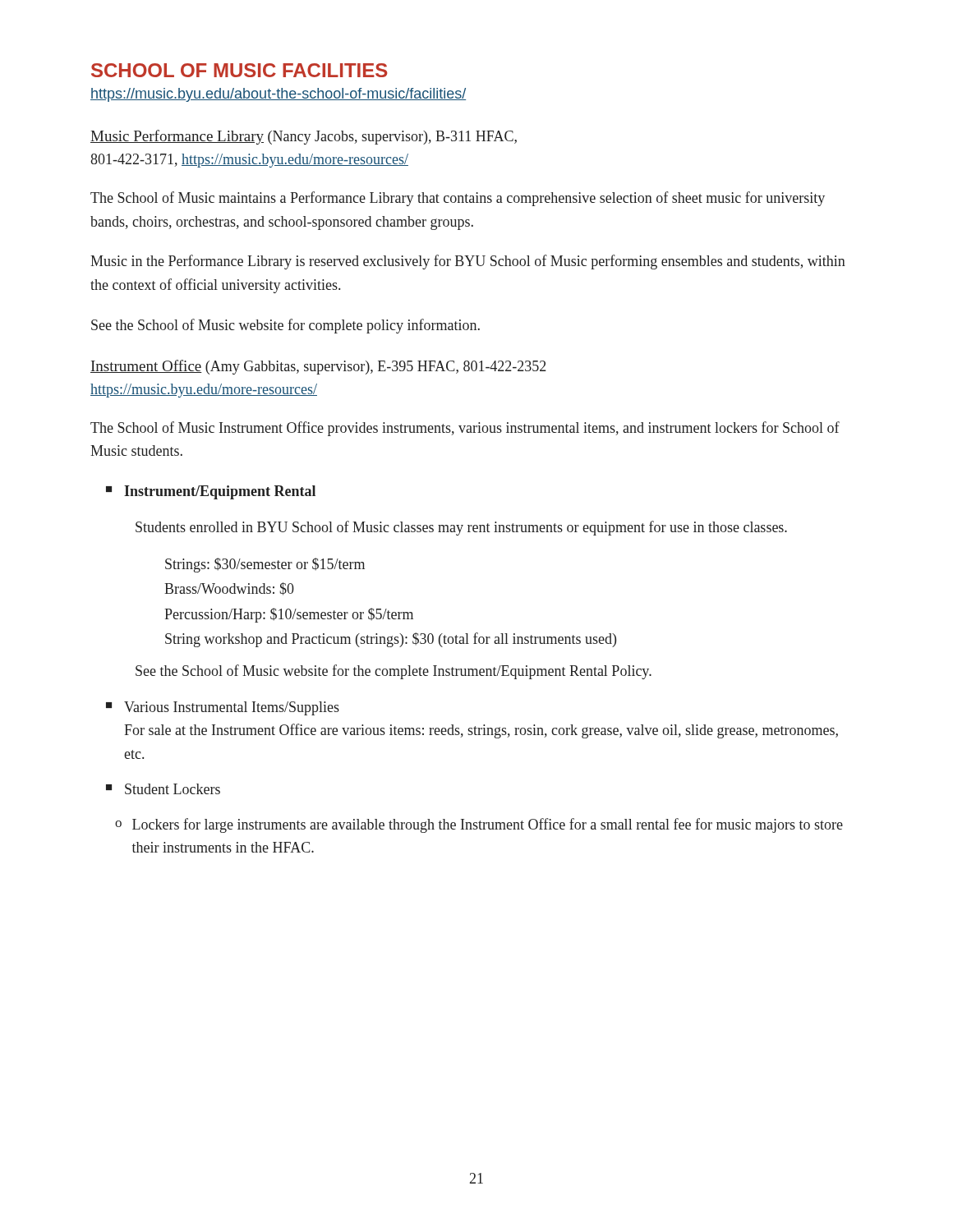Select the list item containing "o Lockers for large instruments are"
This screenshot has width=953, height=1232.
(489, 837)
